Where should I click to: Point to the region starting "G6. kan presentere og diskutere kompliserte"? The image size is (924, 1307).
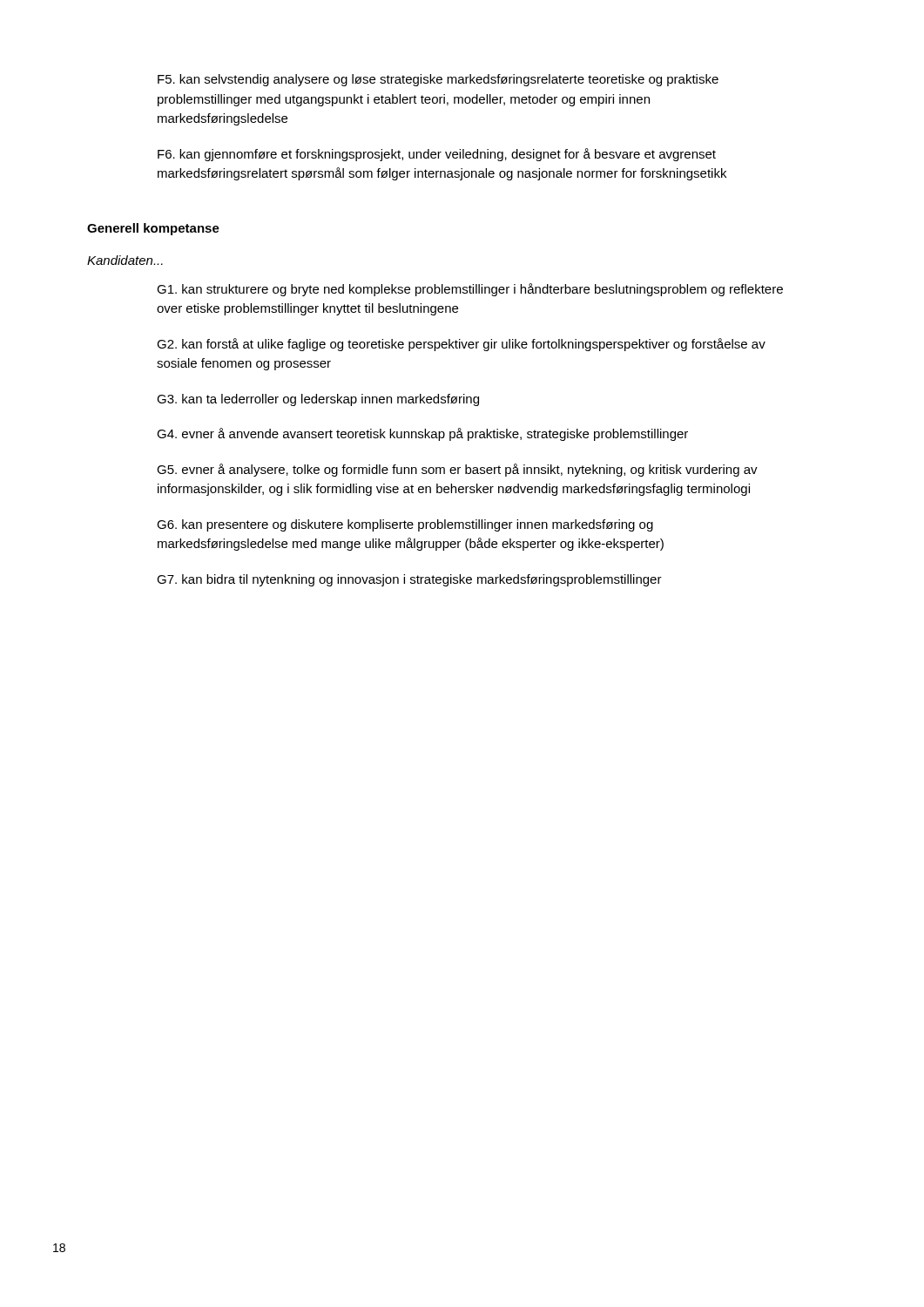coord(411,533)
